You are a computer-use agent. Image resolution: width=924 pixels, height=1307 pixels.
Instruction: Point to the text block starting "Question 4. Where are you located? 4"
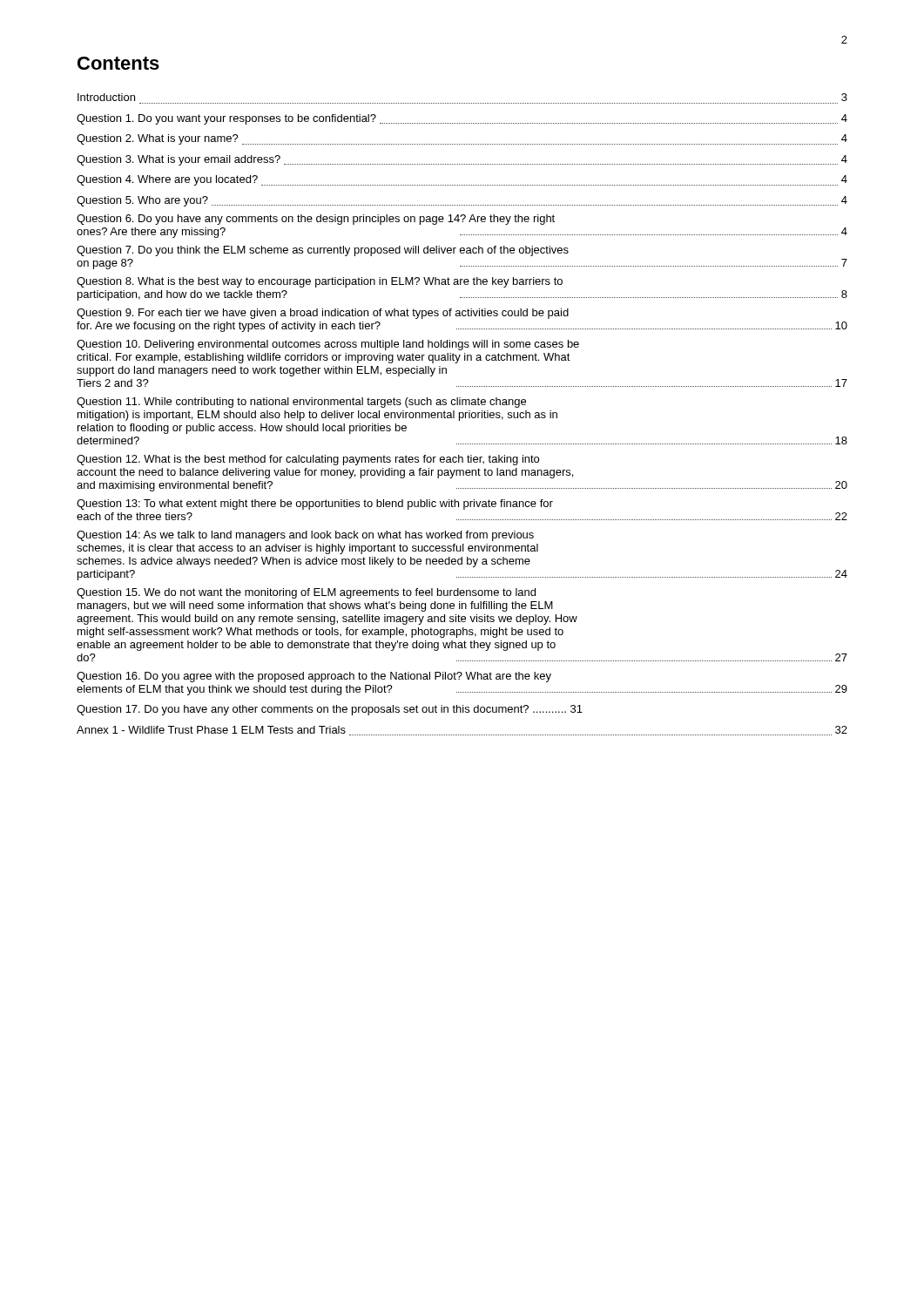[x=462, y=179]
